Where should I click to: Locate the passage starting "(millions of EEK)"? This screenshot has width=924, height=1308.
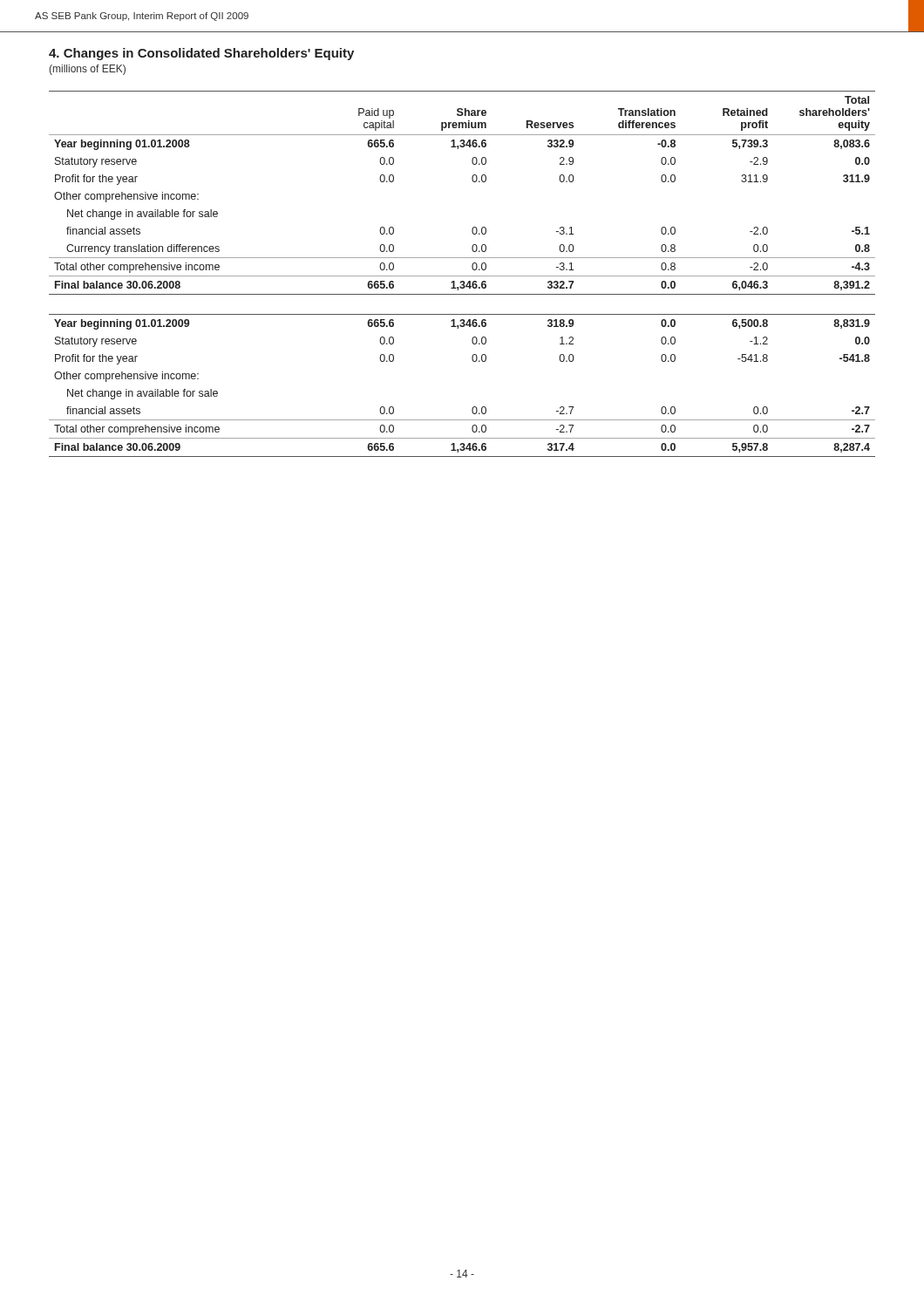87,69
